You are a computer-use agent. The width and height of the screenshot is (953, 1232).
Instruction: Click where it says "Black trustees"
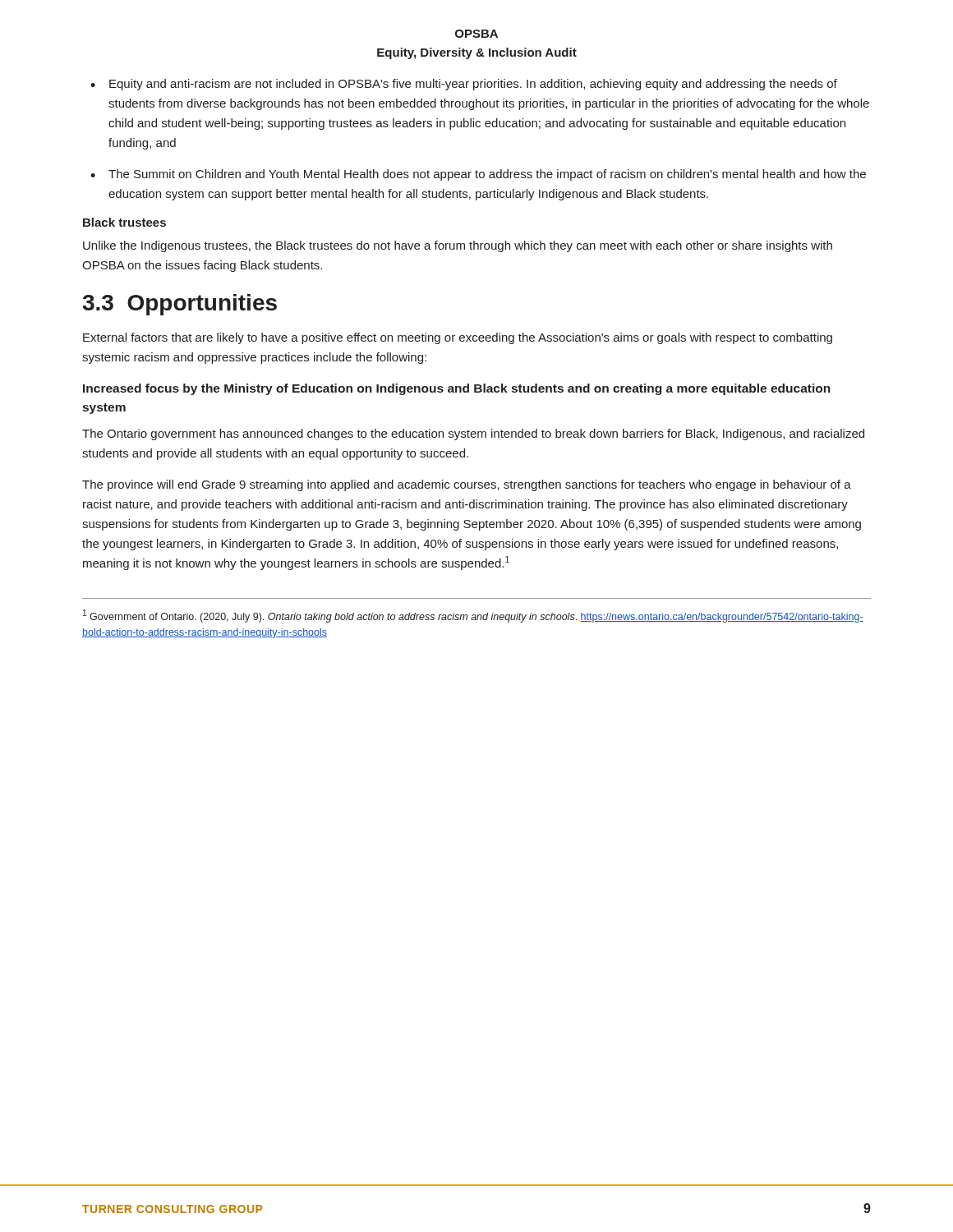point(124,222)
